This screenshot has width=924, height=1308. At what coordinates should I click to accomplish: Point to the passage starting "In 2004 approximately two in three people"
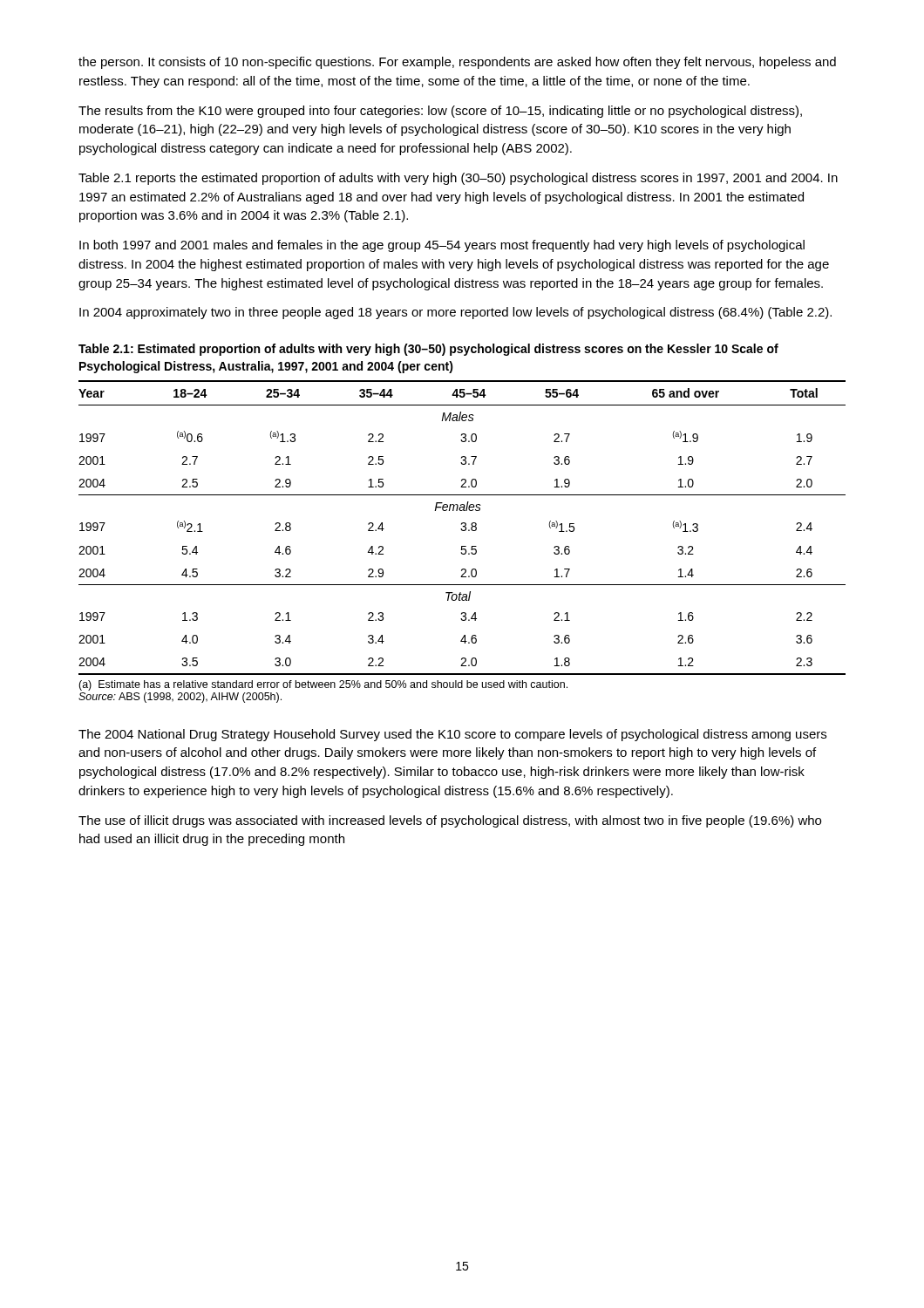coord(456,312)
